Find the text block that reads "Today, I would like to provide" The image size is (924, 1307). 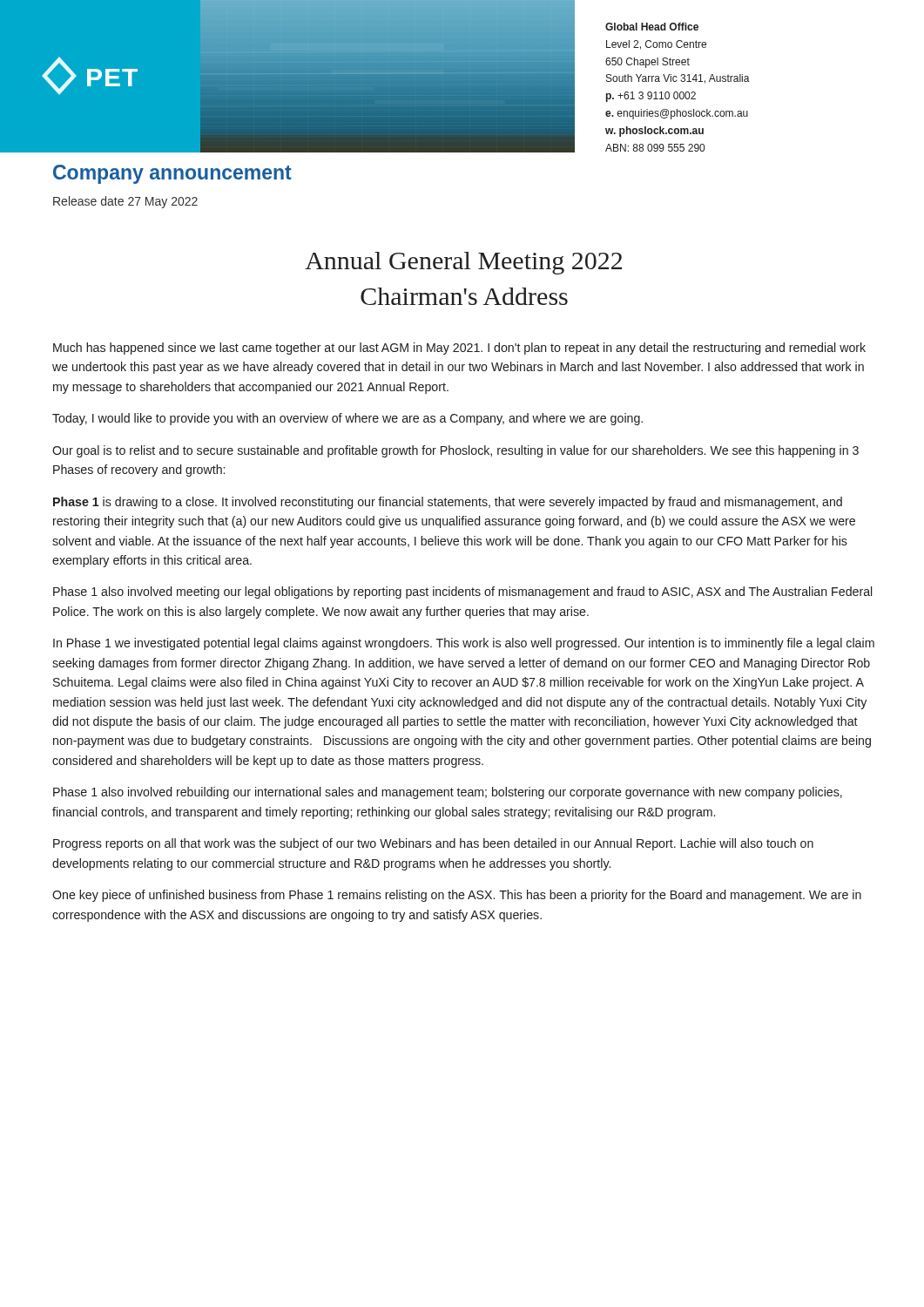[x=464, y=419]
